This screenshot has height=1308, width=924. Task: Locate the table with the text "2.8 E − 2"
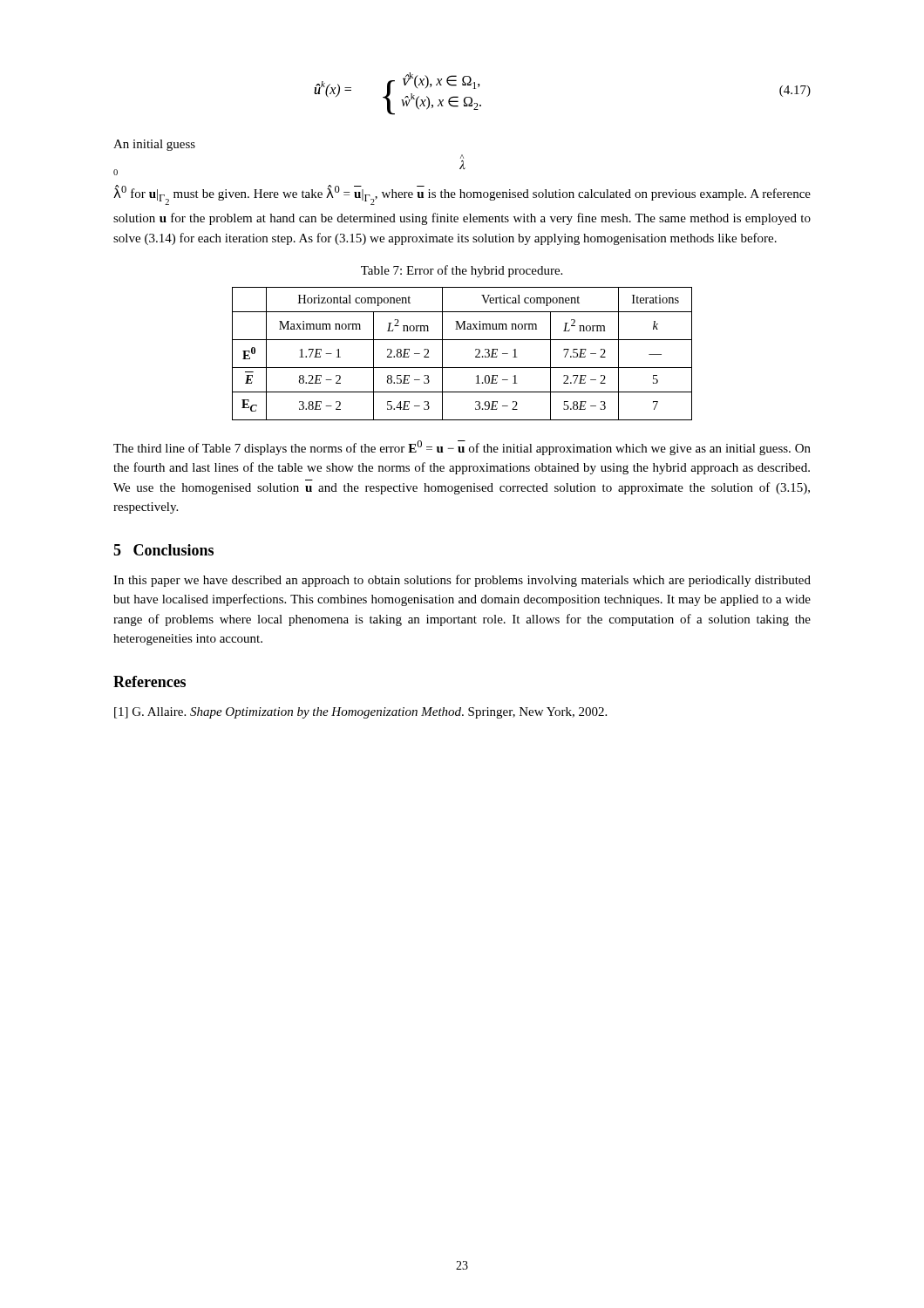point(462,354)
